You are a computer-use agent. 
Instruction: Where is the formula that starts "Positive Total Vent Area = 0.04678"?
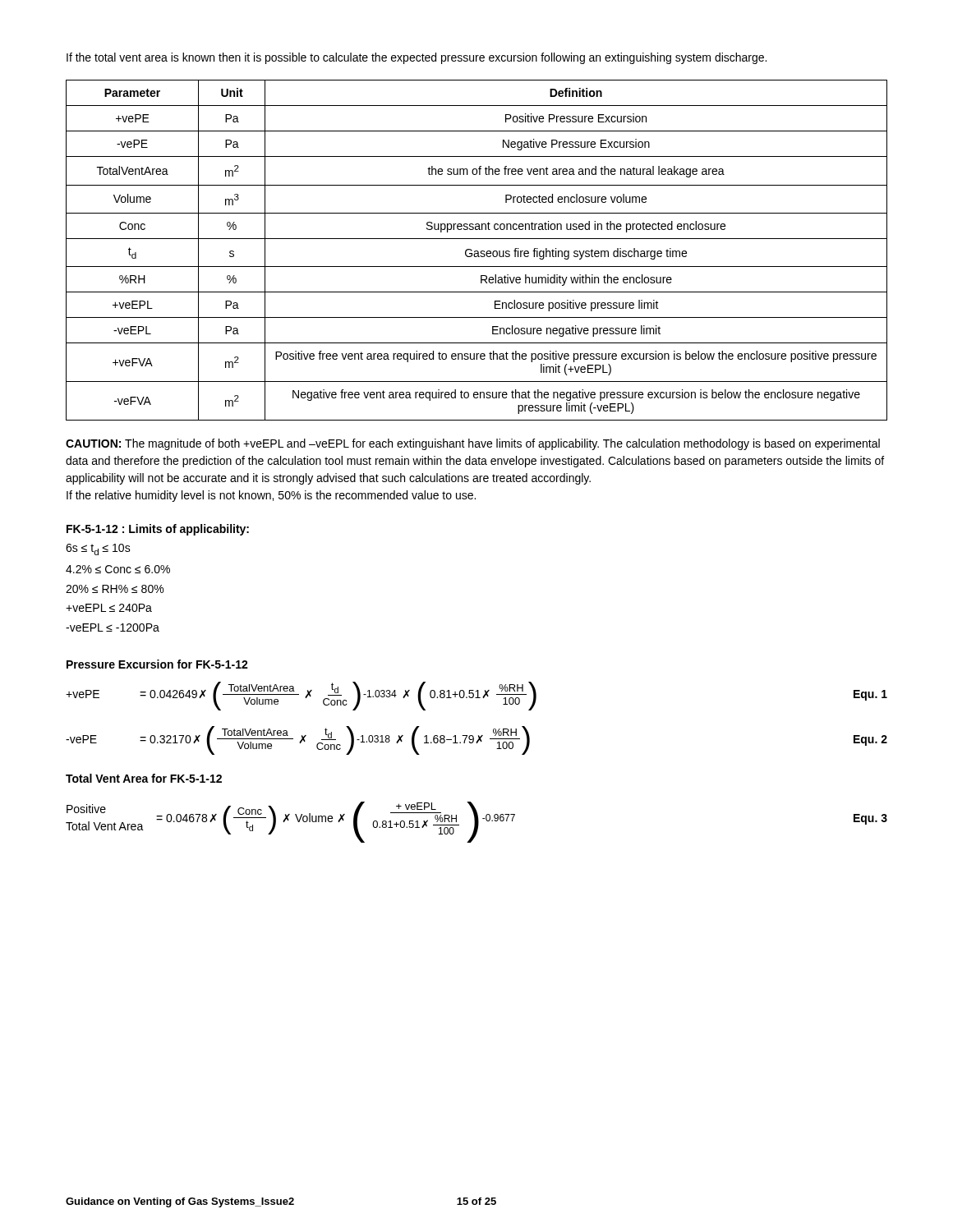pos(476,818)
